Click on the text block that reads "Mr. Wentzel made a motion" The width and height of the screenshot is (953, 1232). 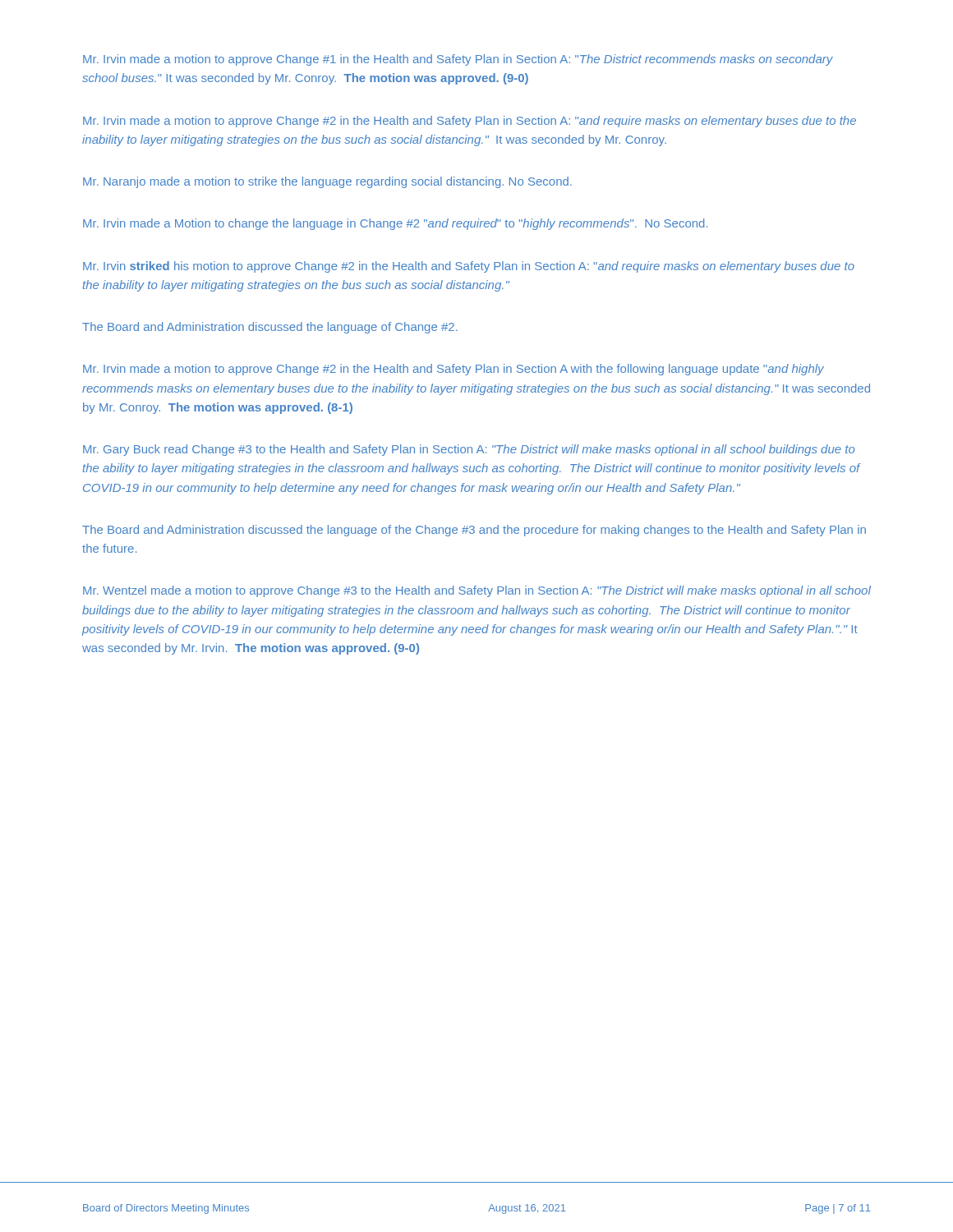coord(476,619)
